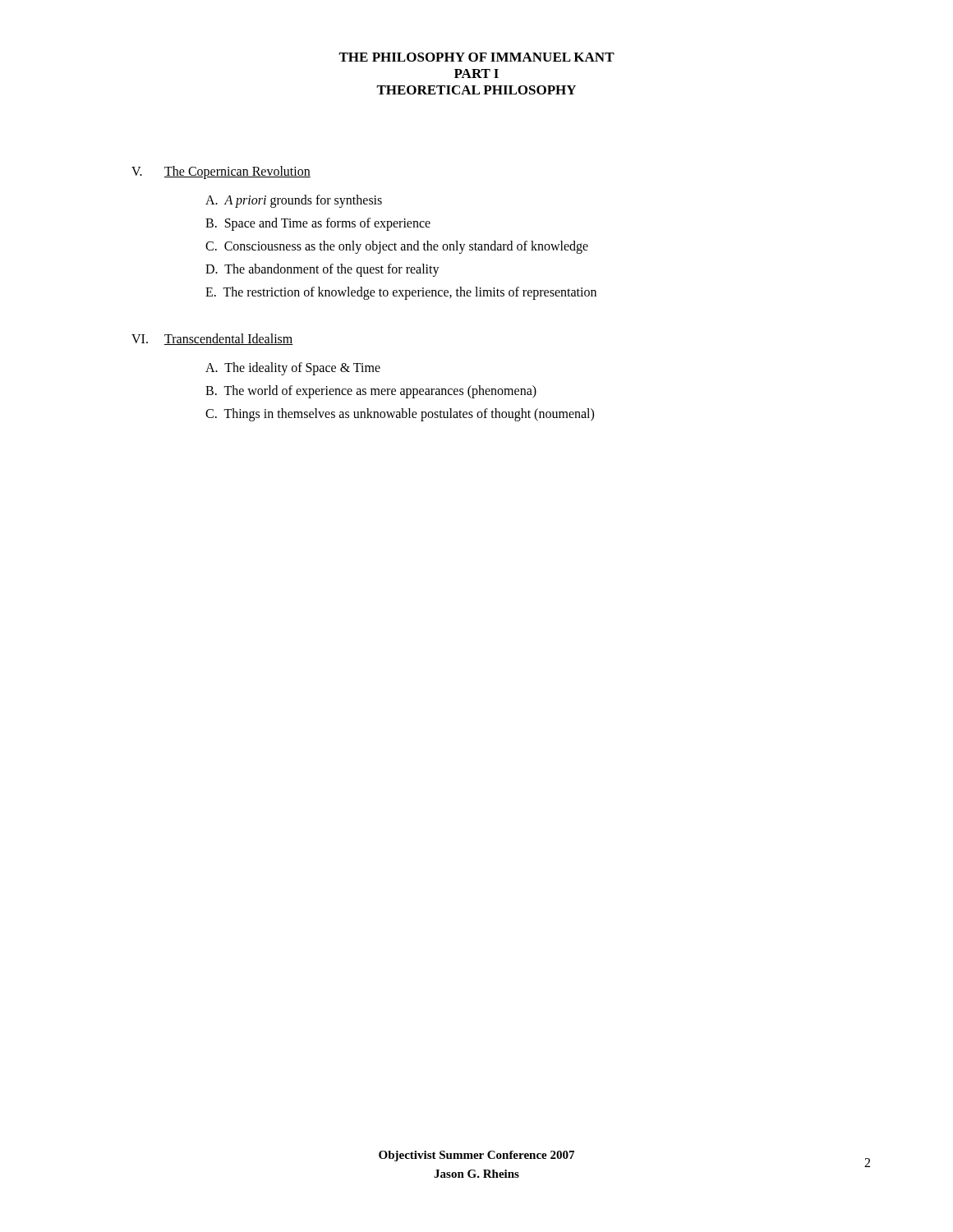This screenshot has width=953, height=1232.
Task: Click the passage that begins "B. The world of experience as mere"
Action: (371, 391)
